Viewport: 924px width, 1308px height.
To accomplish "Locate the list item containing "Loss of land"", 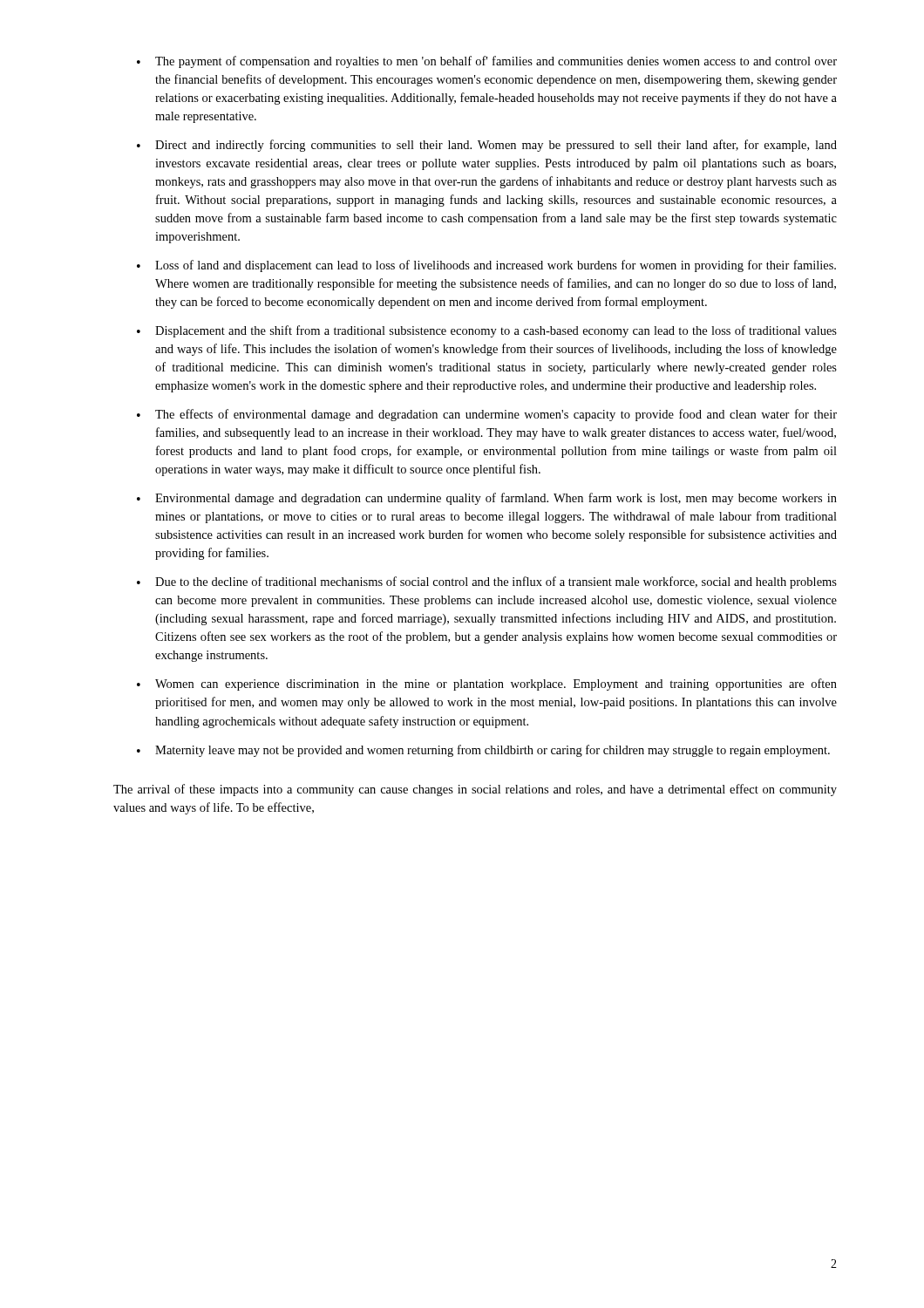I will (x=496, y=284).
